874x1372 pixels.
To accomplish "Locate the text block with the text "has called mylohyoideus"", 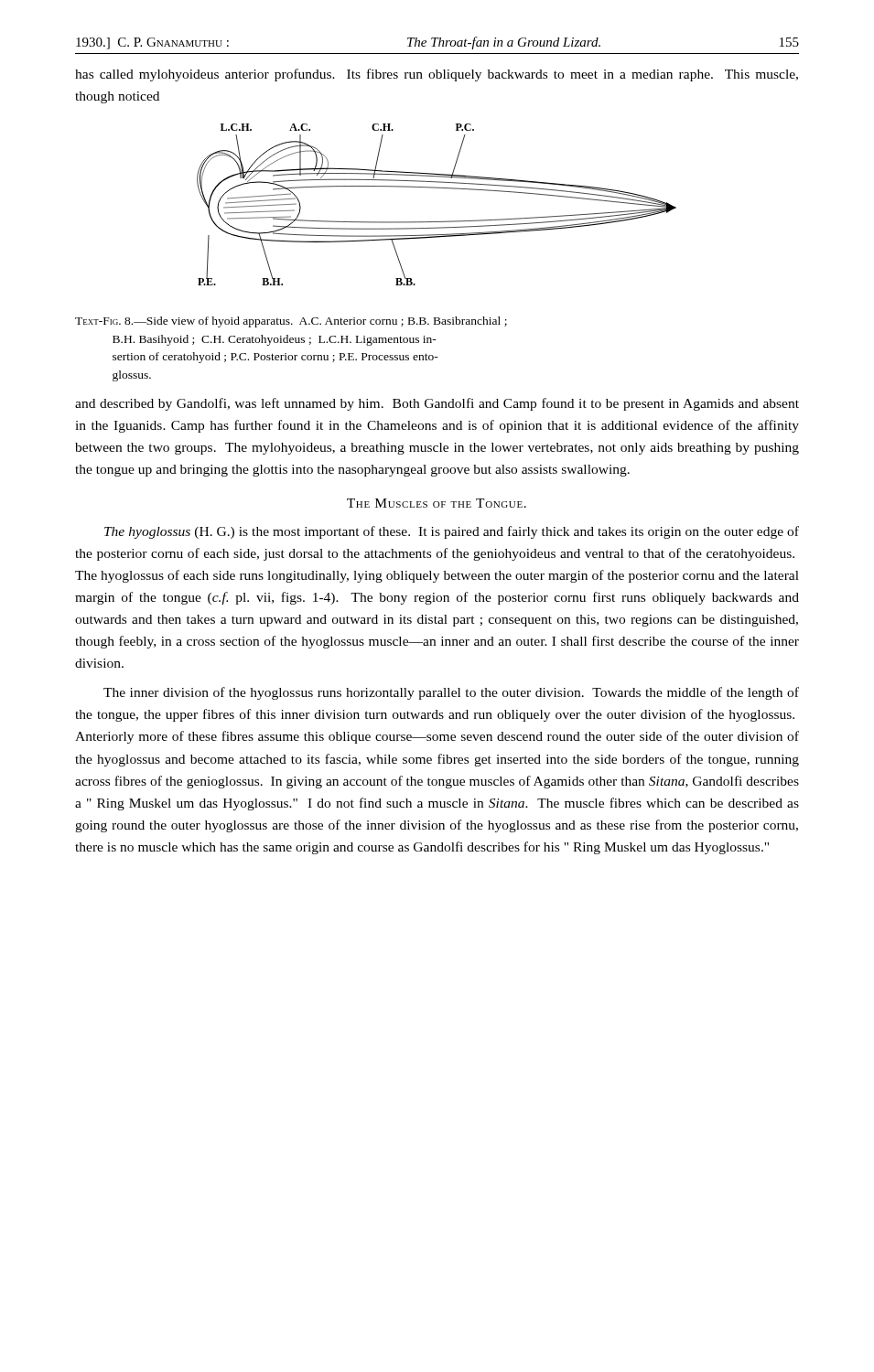I will point(437,85).
